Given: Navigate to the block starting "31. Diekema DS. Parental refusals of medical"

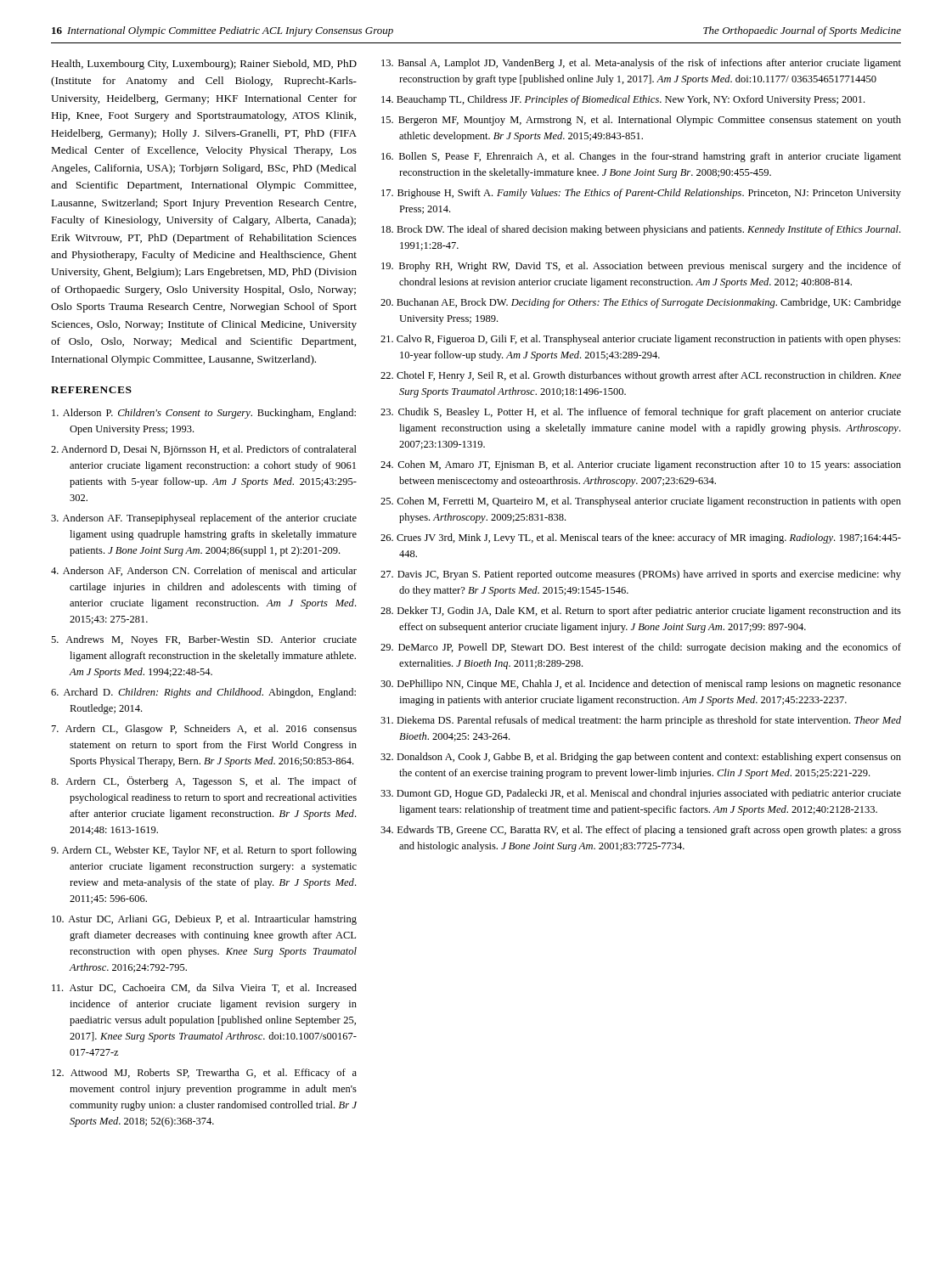Looking at the screenshot, I should (641, 728).
